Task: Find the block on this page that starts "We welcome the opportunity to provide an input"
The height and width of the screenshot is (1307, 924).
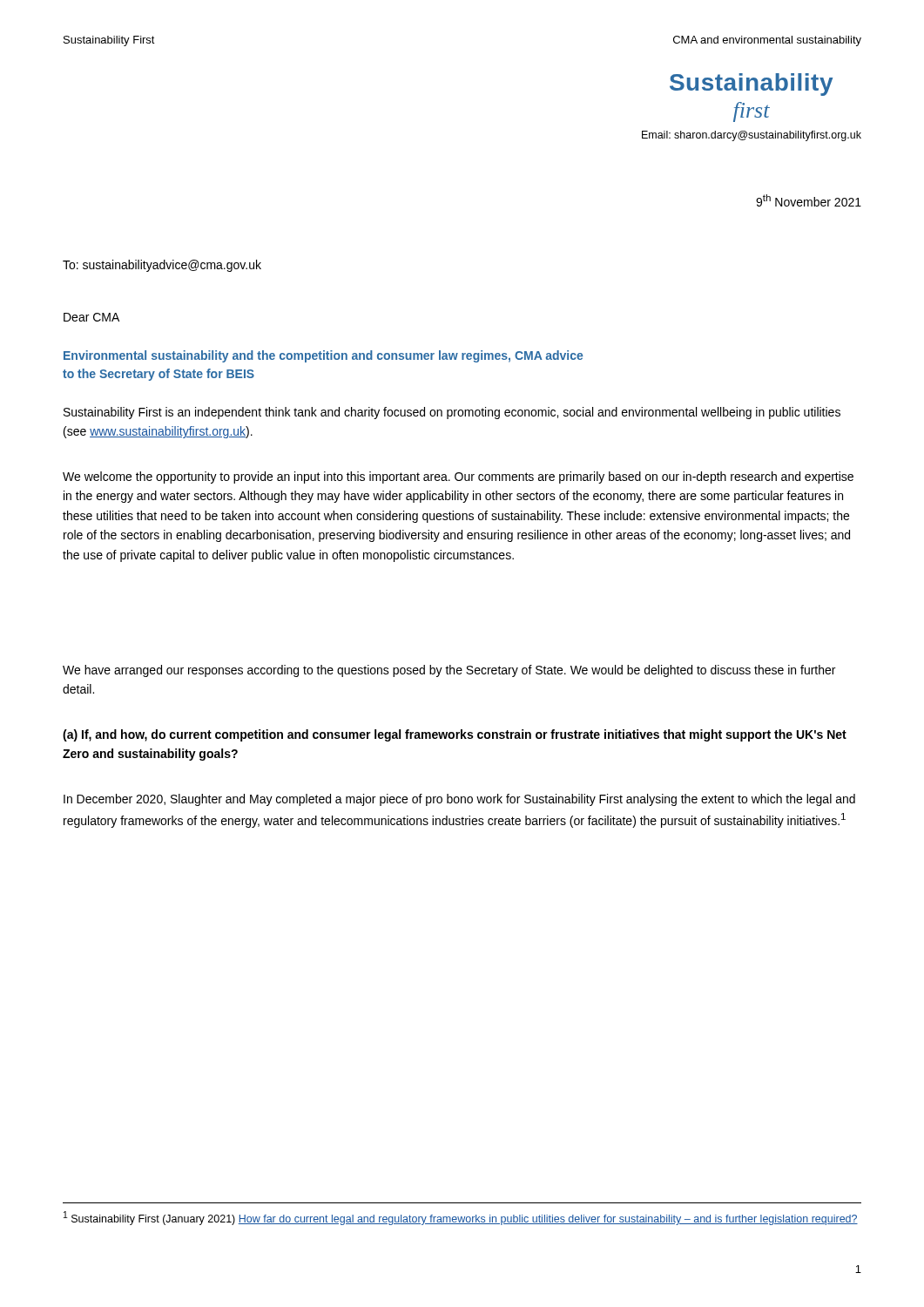Action: point(458,516)
